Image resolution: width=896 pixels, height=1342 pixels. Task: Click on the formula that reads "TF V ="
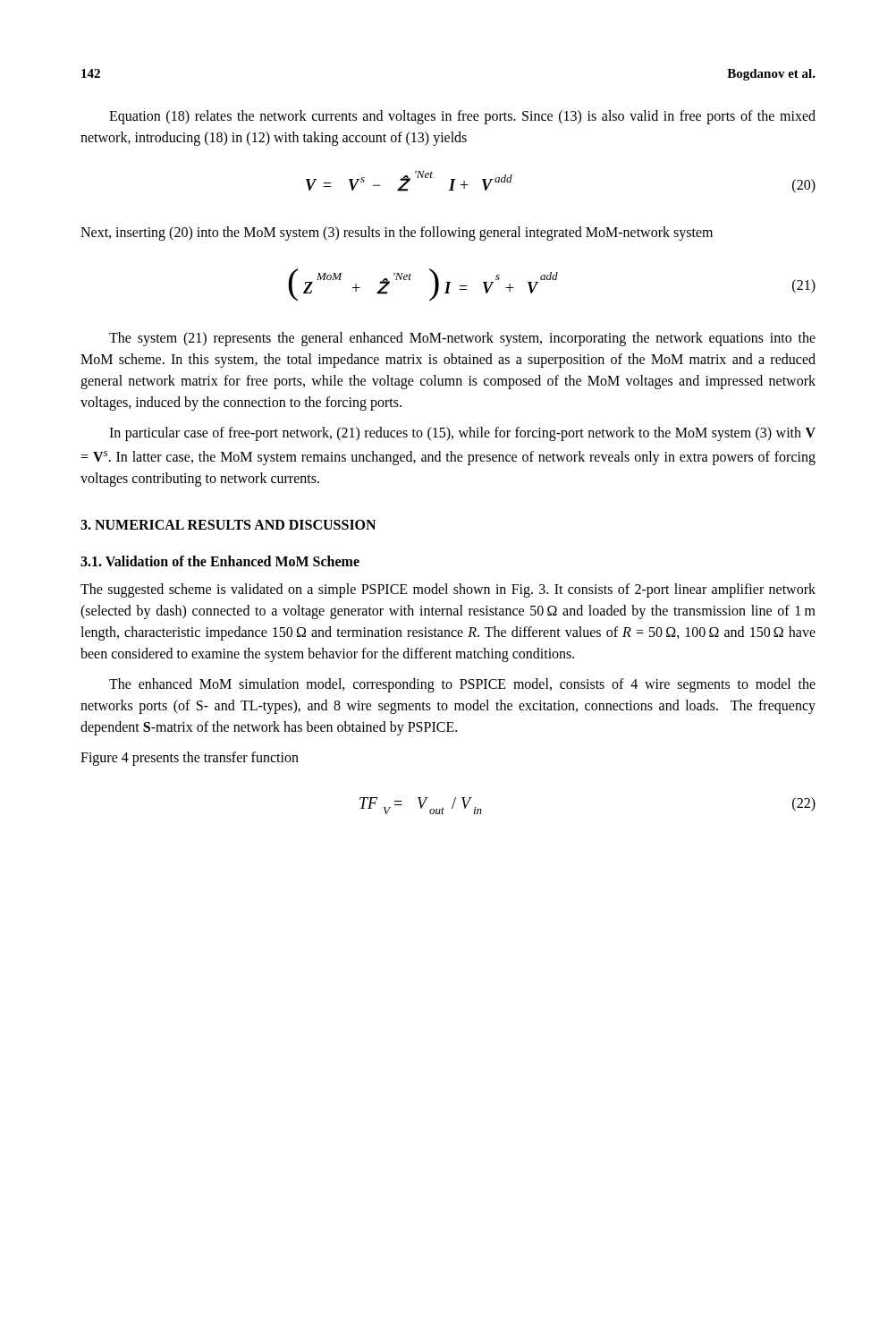(448, 803)
